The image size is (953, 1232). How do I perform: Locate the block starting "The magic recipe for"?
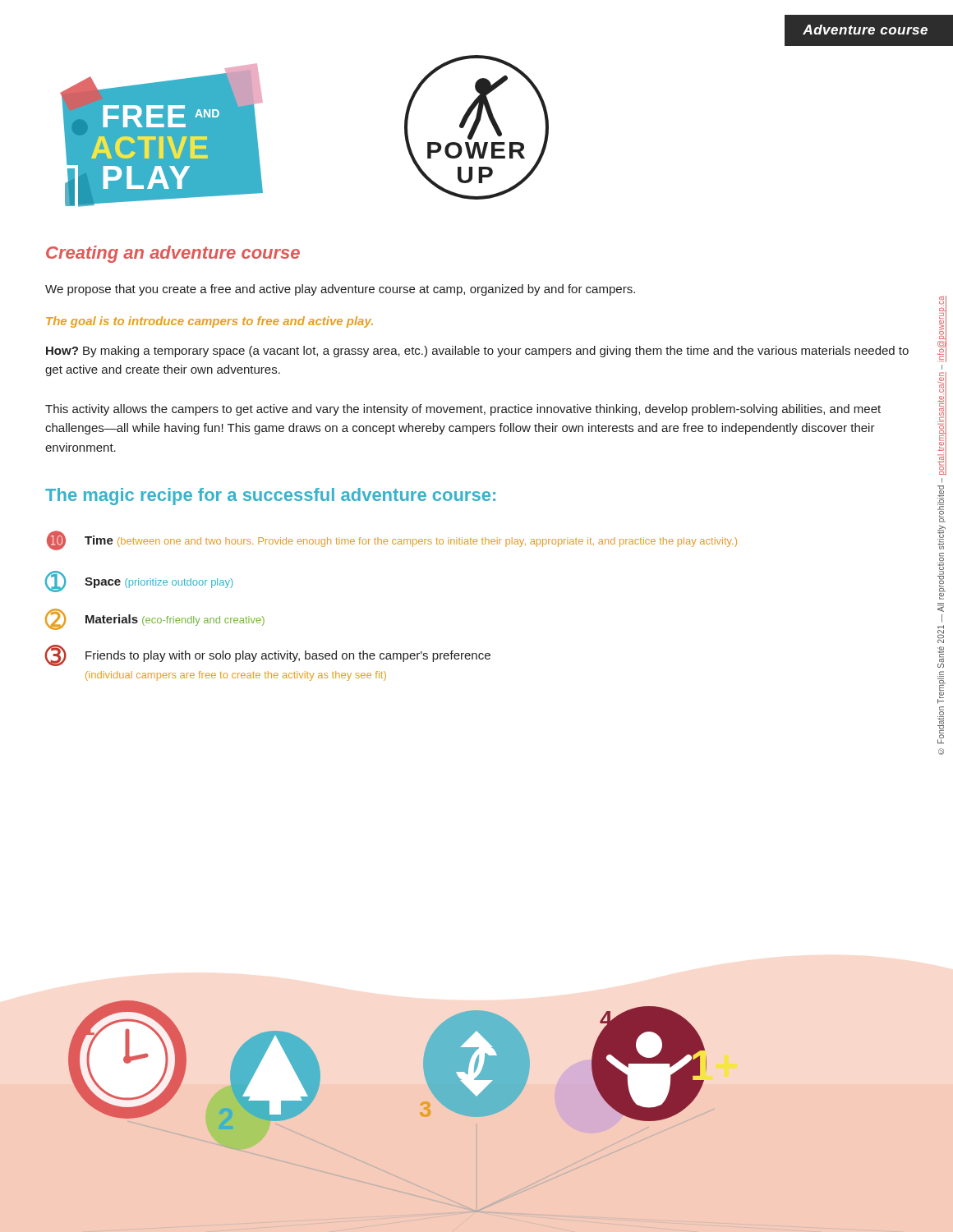(271, 495)
